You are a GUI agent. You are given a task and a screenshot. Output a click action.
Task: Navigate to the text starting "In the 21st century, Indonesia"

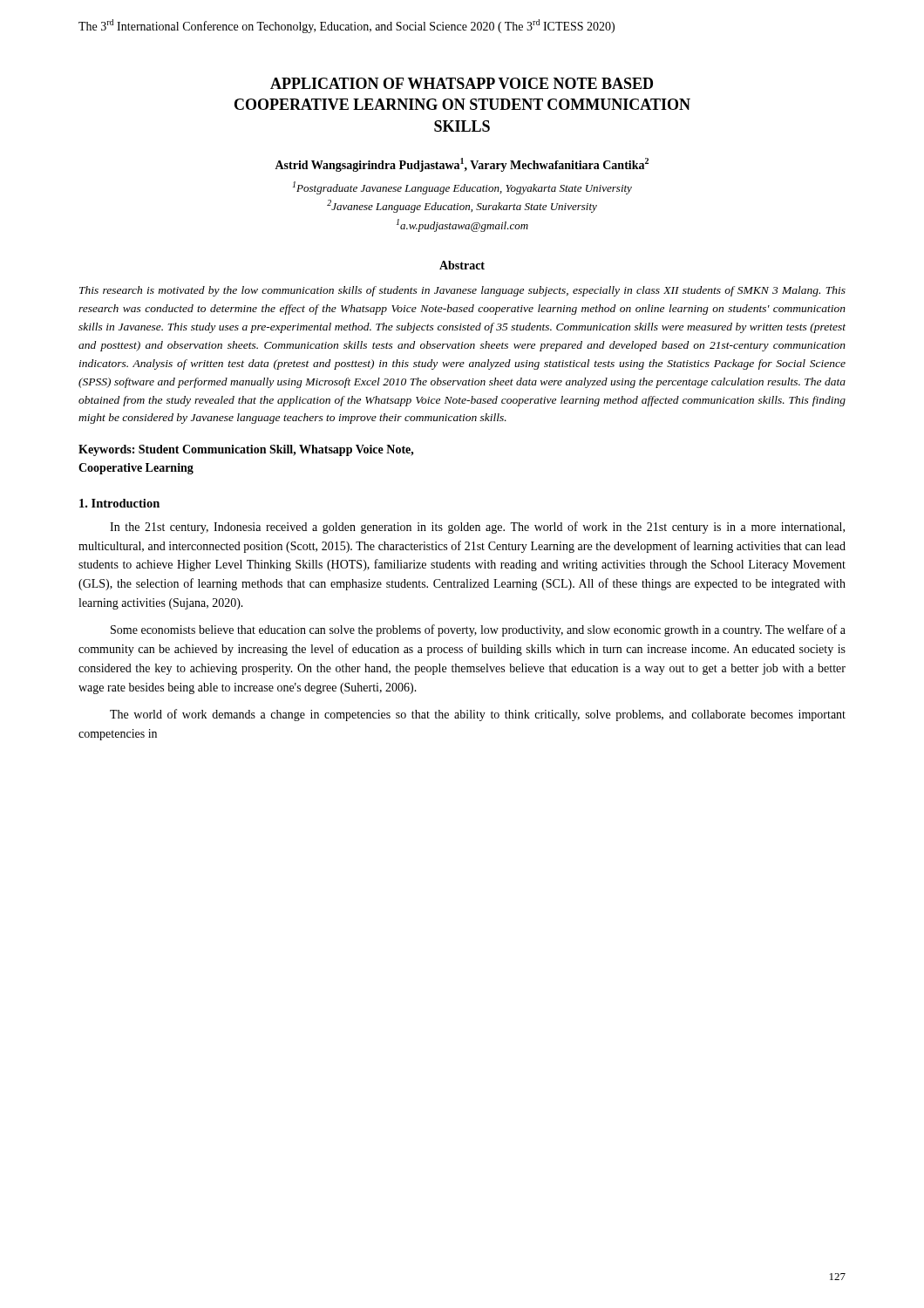(x=462, y=565)
